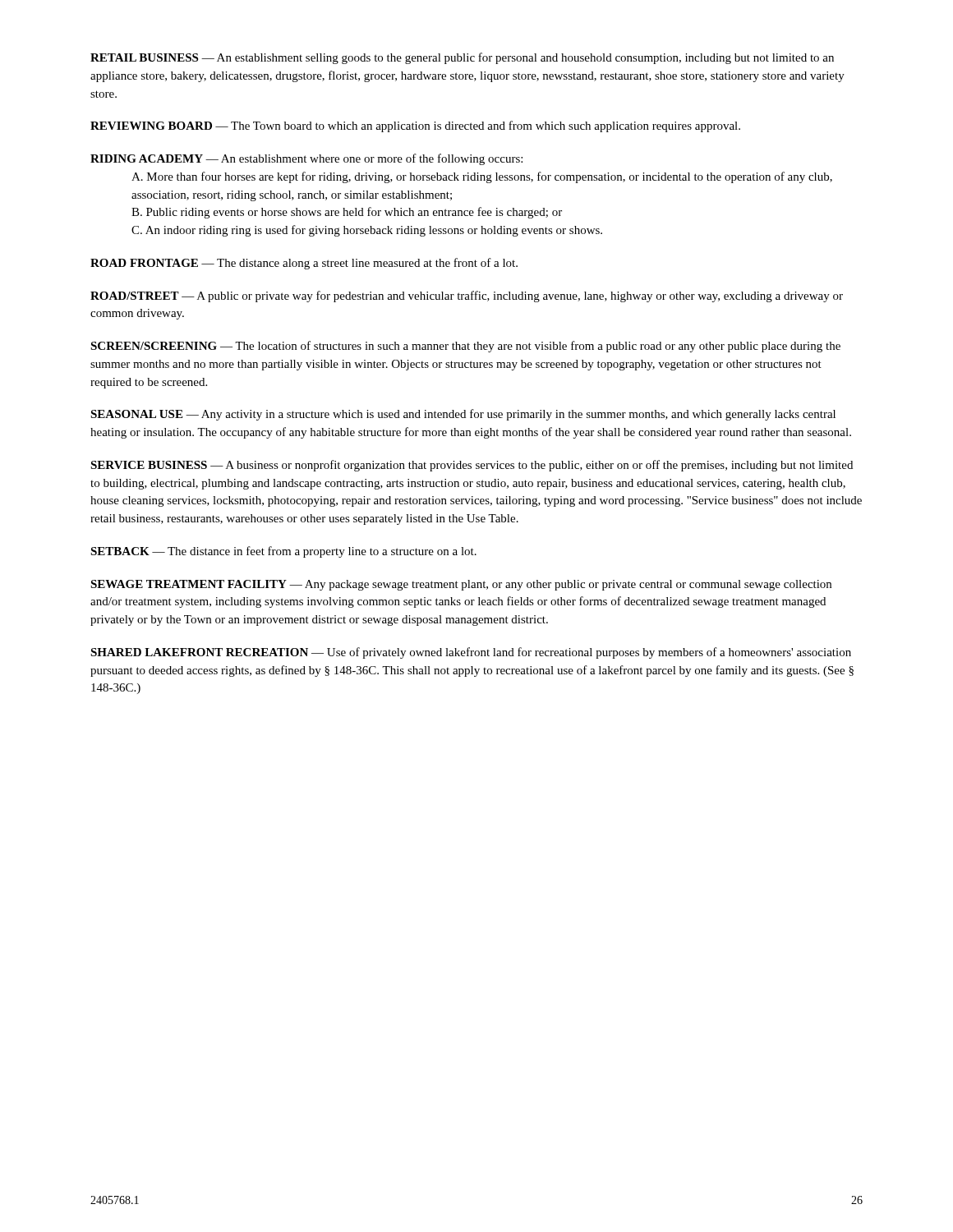Image resolution: width=953 pixels, height=1232 pixels.
Task: Locate the text starting "SEASONAL USE — Any activity in a structure"
Action: 471,423
